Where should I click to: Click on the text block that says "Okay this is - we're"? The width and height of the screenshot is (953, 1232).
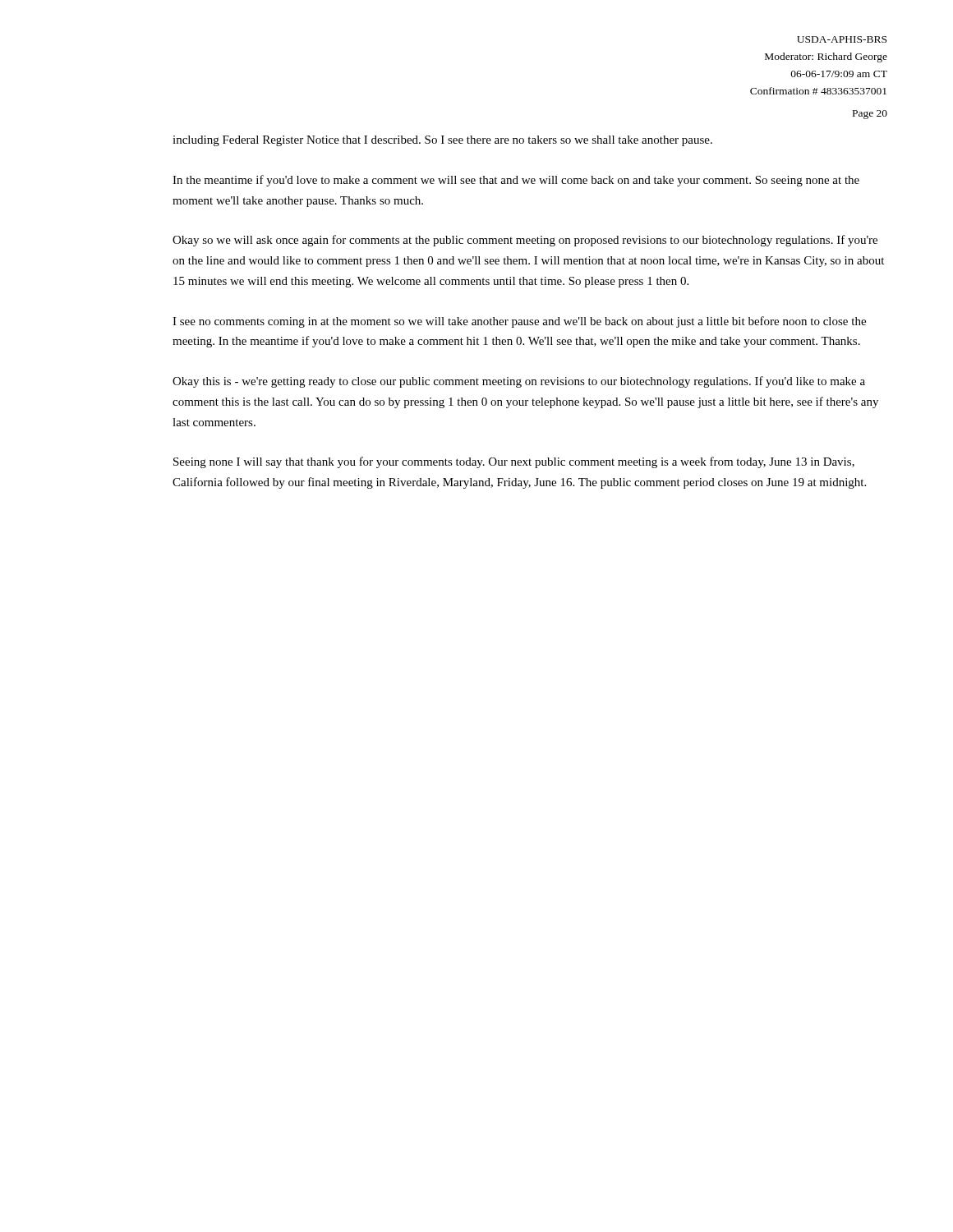[526, 401]
